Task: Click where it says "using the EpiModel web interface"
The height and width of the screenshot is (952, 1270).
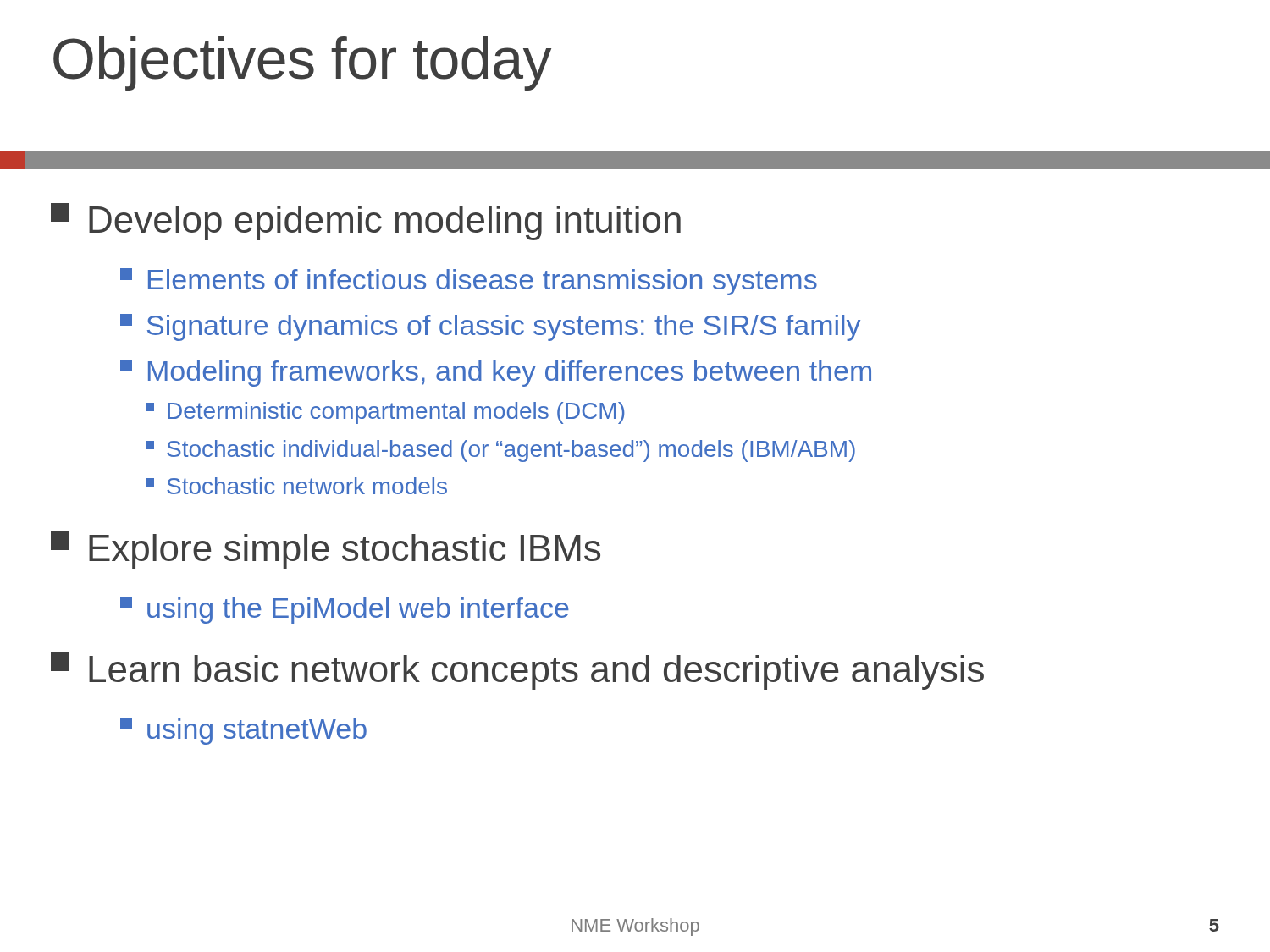Action: click(345, 609)
